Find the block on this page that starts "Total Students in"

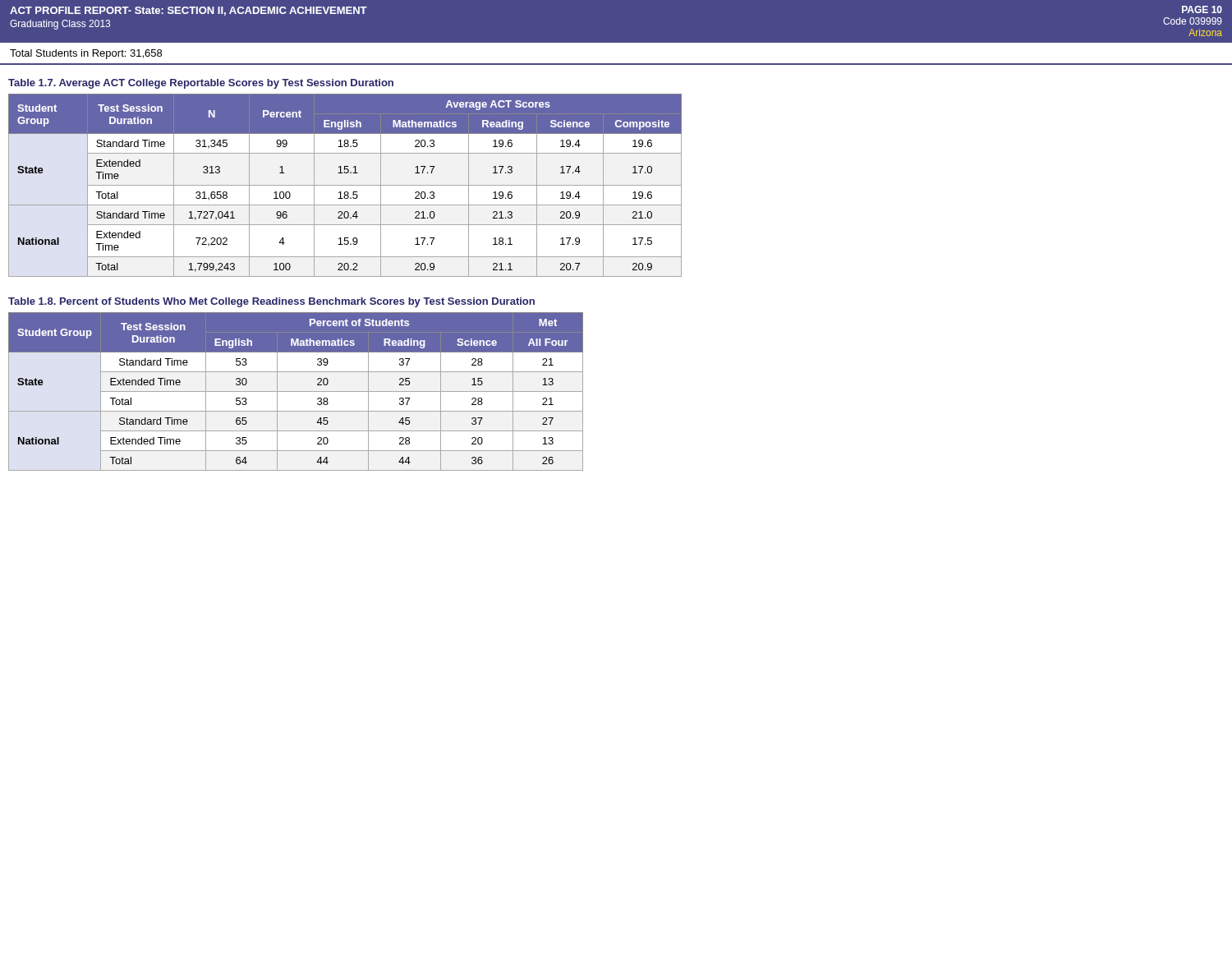tap(86, 53)
